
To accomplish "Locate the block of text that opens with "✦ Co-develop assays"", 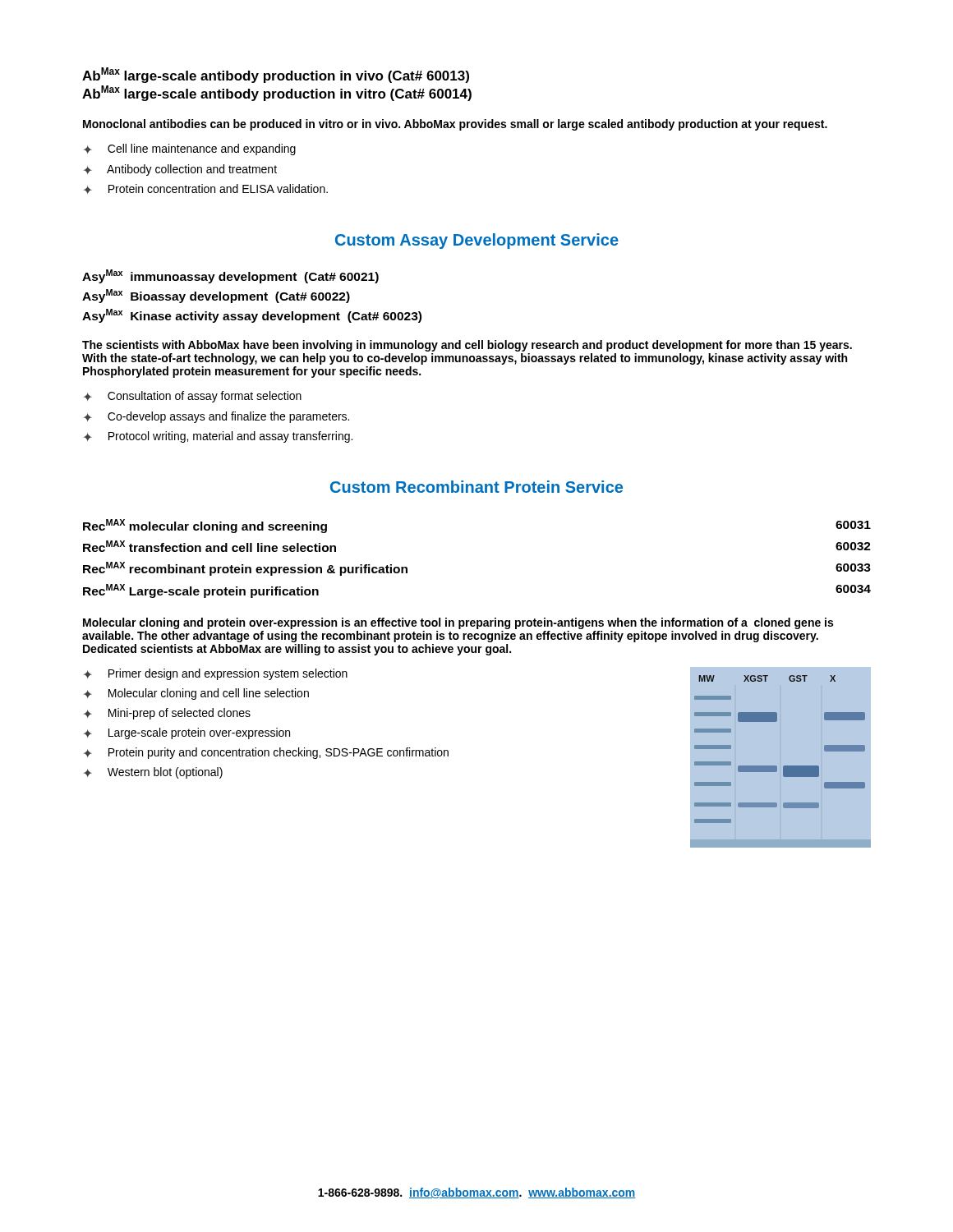I will (216, 417).
